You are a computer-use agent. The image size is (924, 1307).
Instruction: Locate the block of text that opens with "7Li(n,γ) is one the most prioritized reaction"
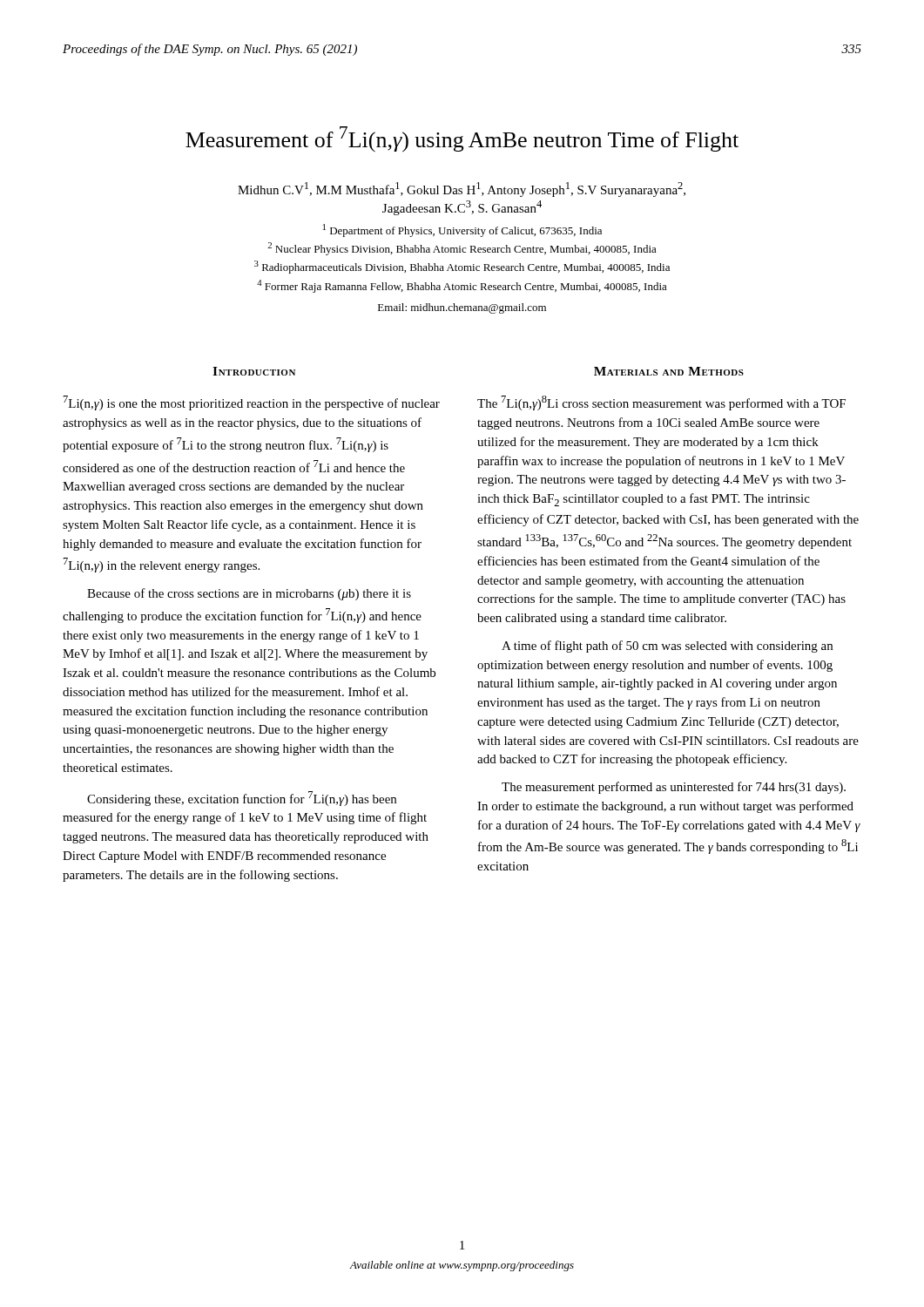click(x=254, y=638)
